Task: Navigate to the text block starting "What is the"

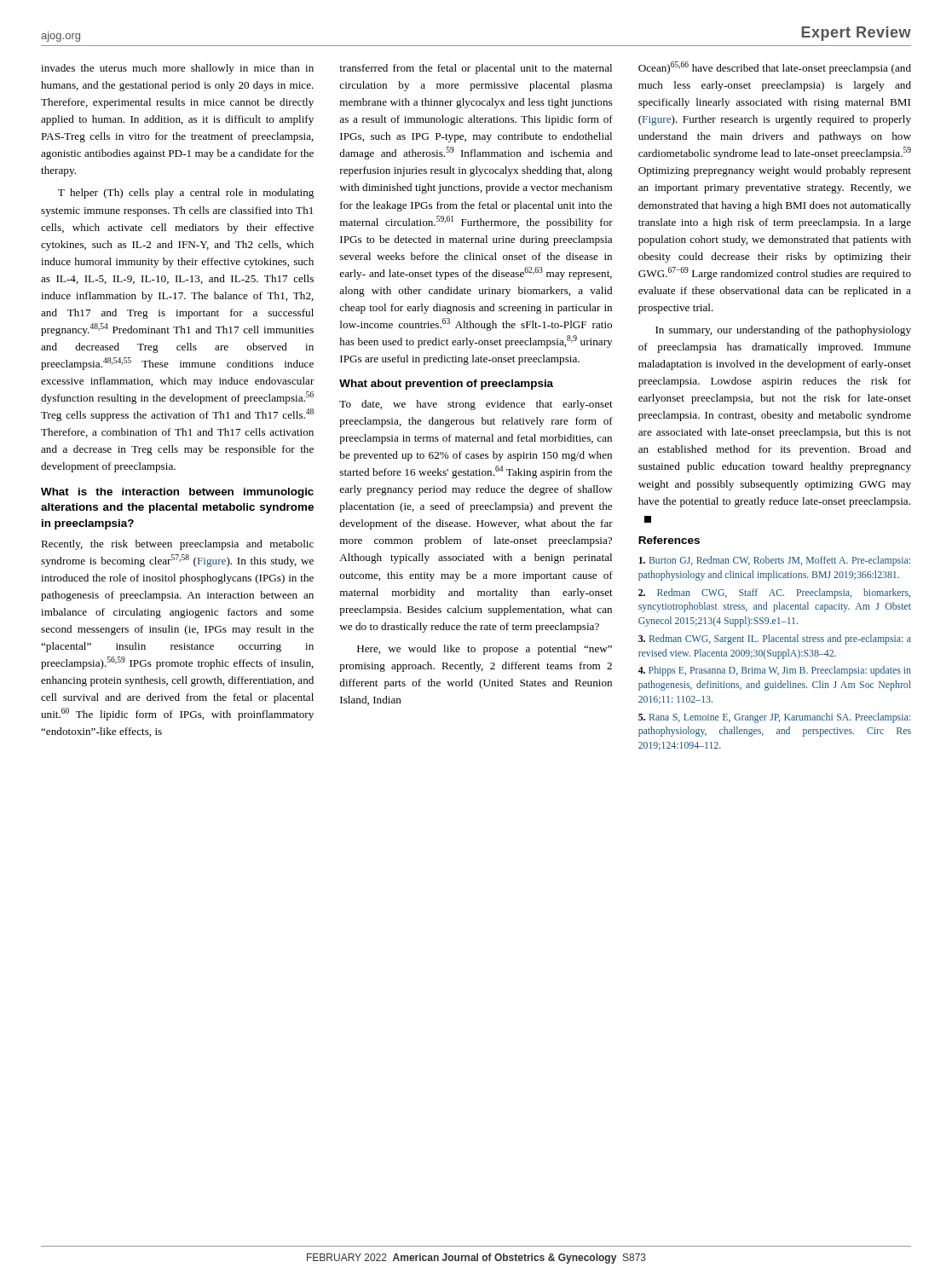Action: pyautogui.click(x=177, y=507)
